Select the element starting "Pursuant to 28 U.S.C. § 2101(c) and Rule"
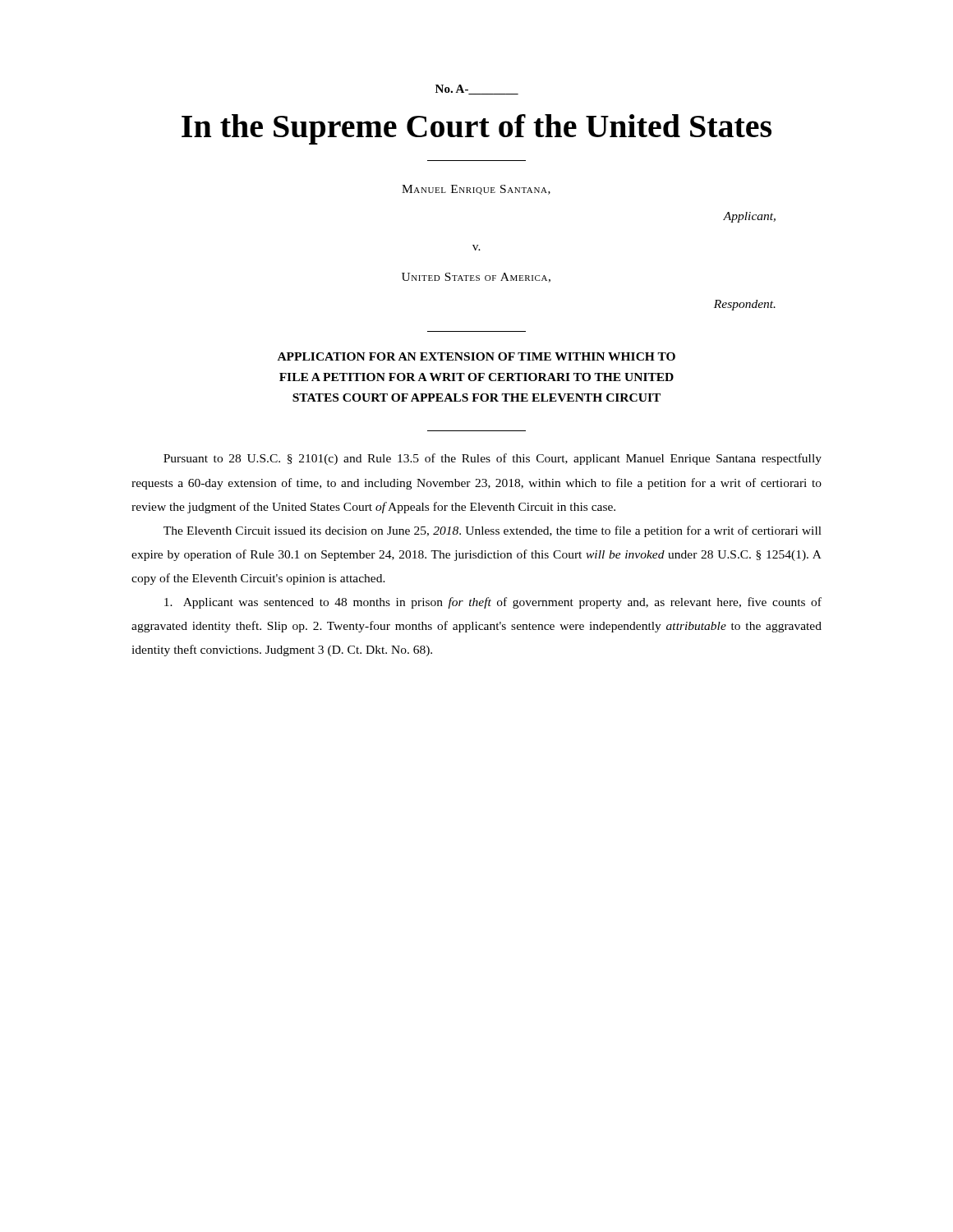Screen dimensions: 1232x953 point(476,482)
